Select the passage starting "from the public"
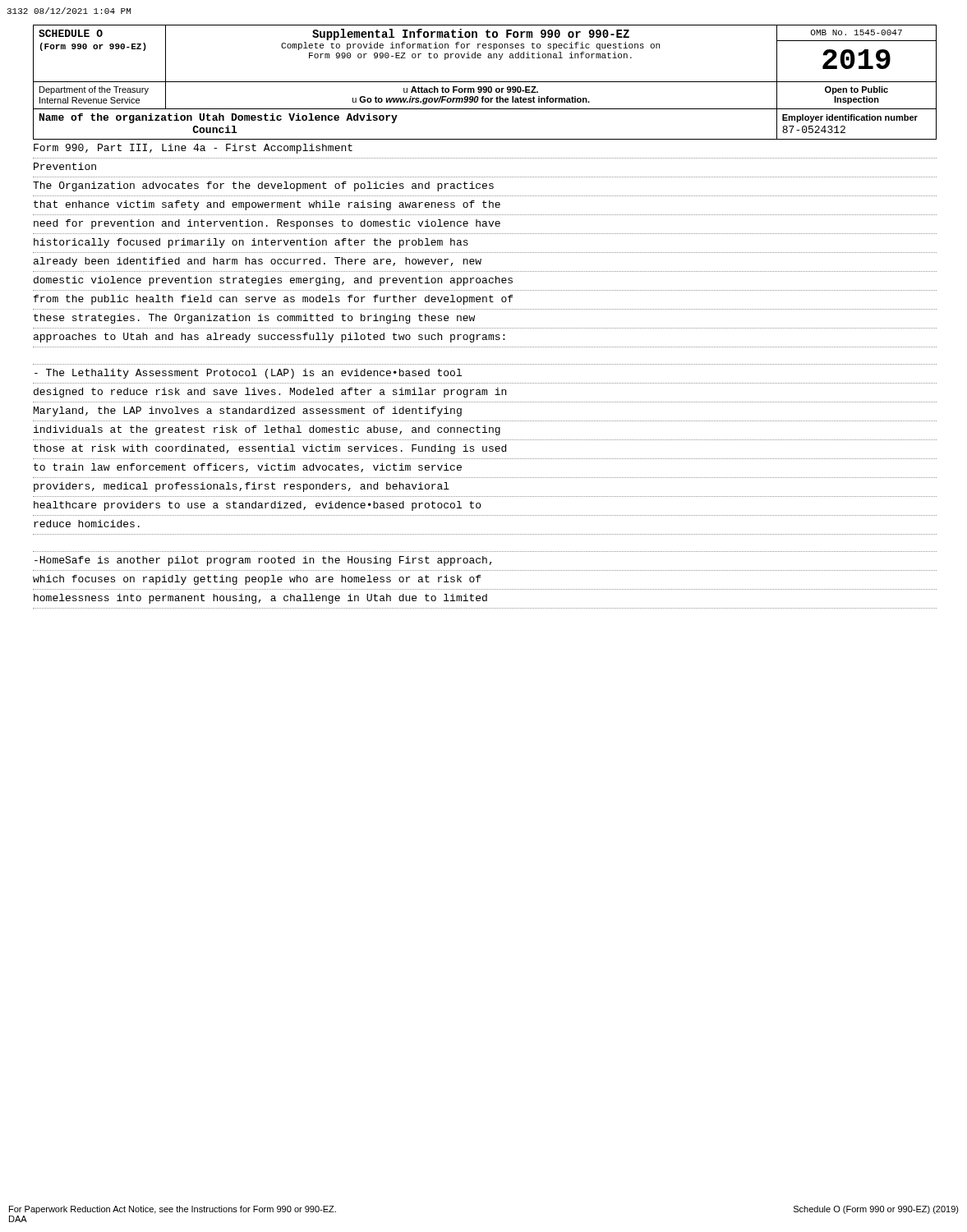Image resolution: width=967 pixels, height=1232 pixels. coord(273,299)
